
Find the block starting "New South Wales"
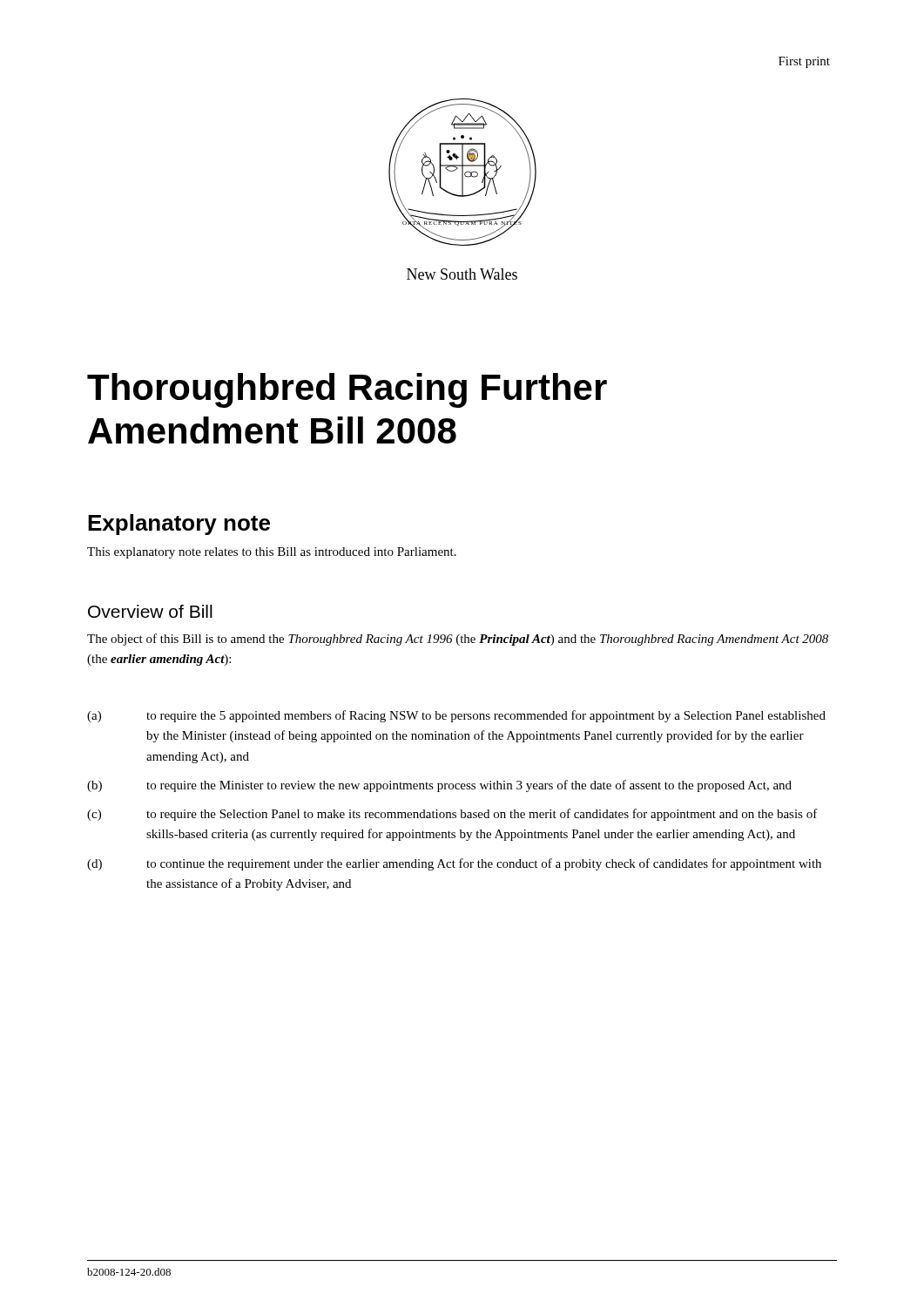click(462, 274)
